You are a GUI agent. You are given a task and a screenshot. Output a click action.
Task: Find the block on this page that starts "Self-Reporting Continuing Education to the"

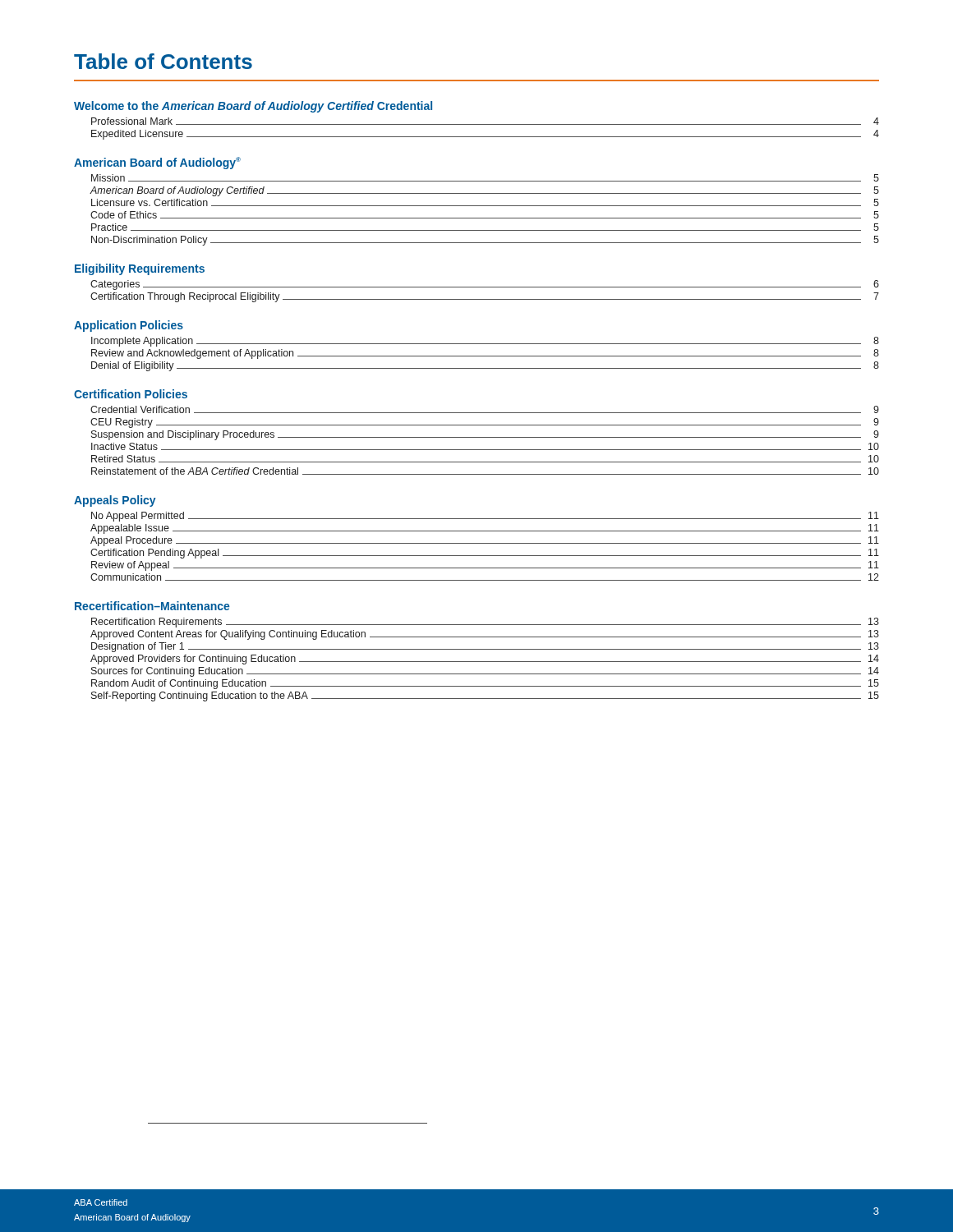tap(485, 696)
